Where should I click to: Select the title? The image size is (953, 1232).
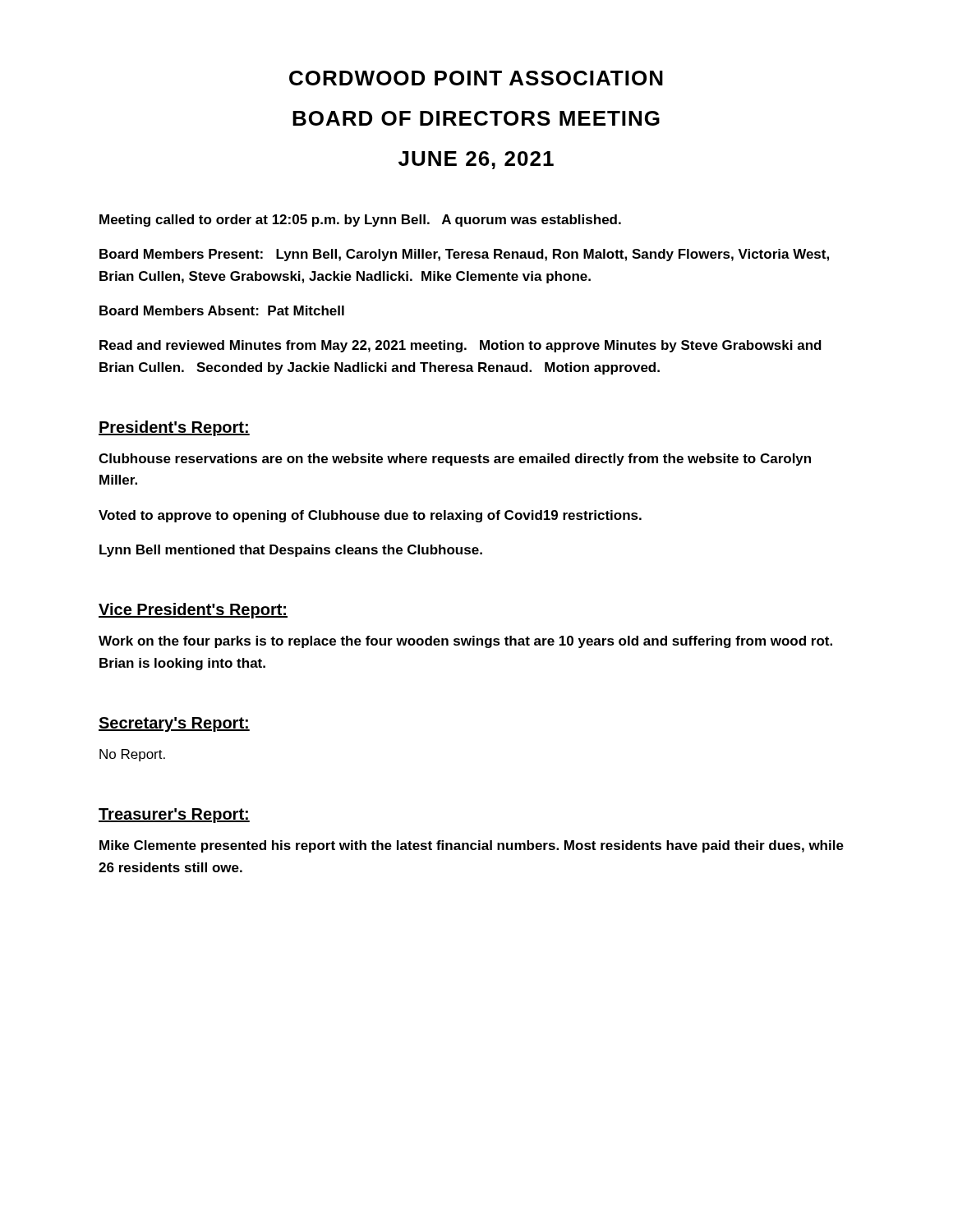[x=476, y=119]
